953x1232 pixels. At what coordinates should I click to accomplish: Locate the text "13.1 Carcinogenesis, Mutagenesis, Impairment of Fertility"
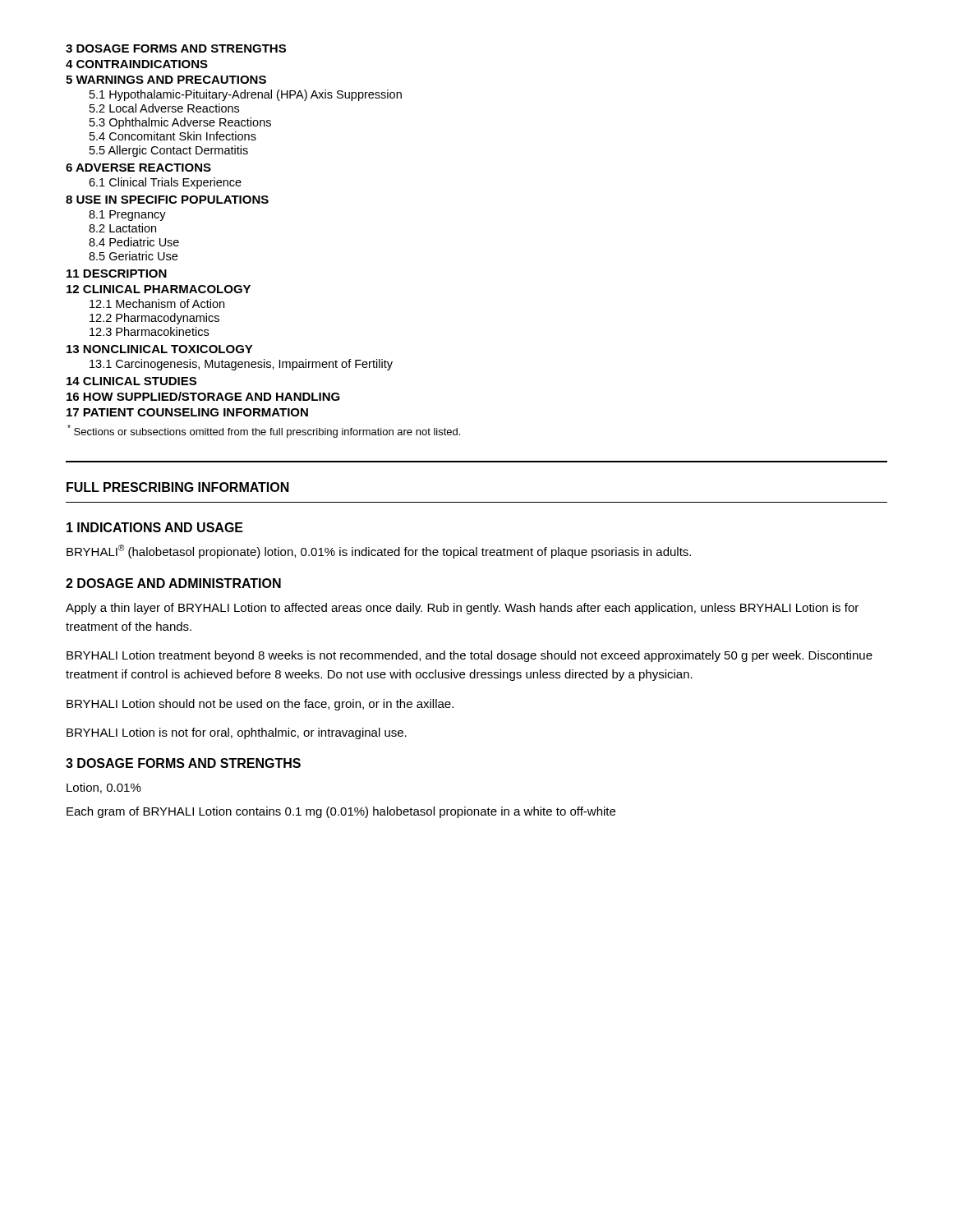241,364
